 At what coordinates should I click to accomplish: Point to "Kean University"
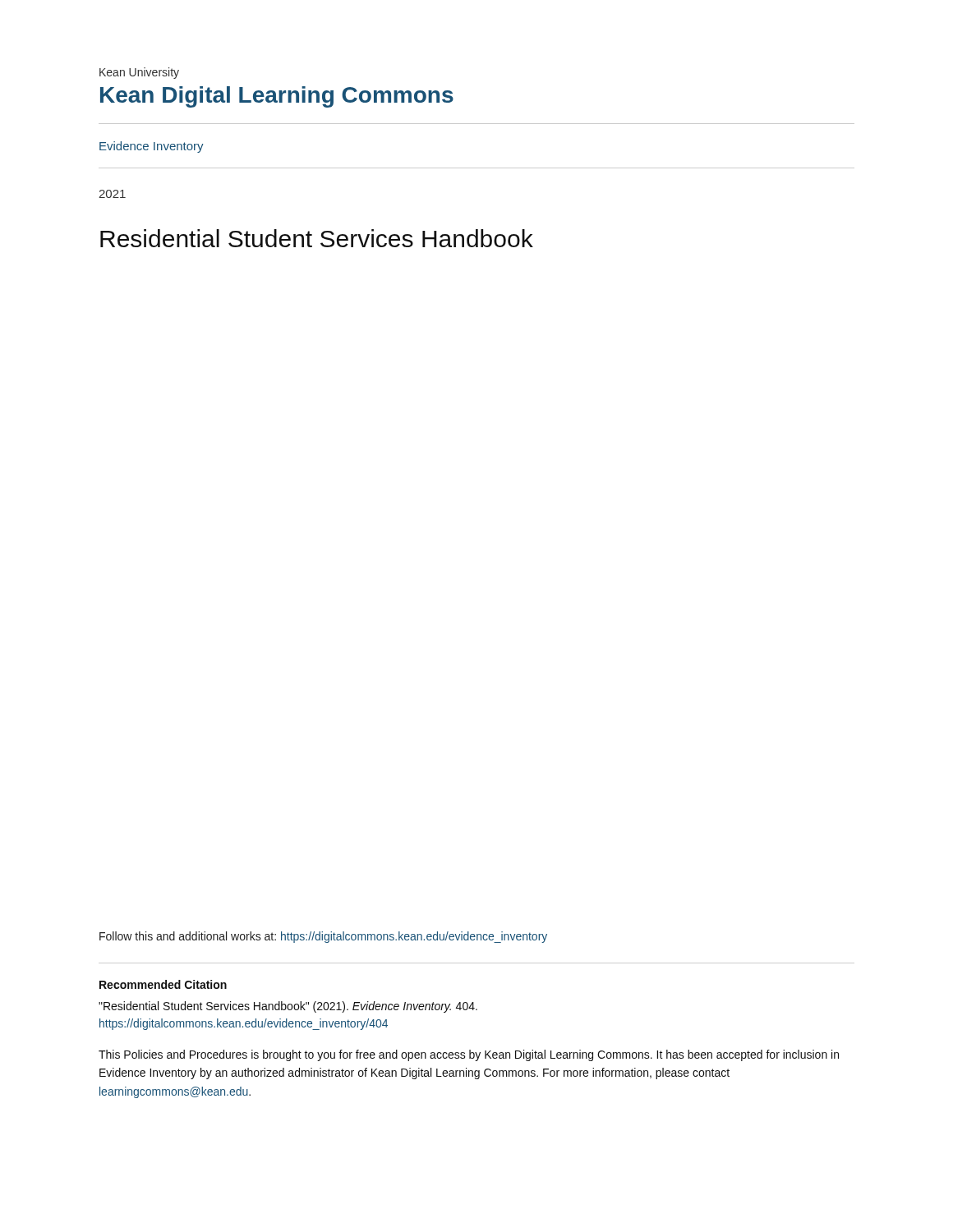139,72
